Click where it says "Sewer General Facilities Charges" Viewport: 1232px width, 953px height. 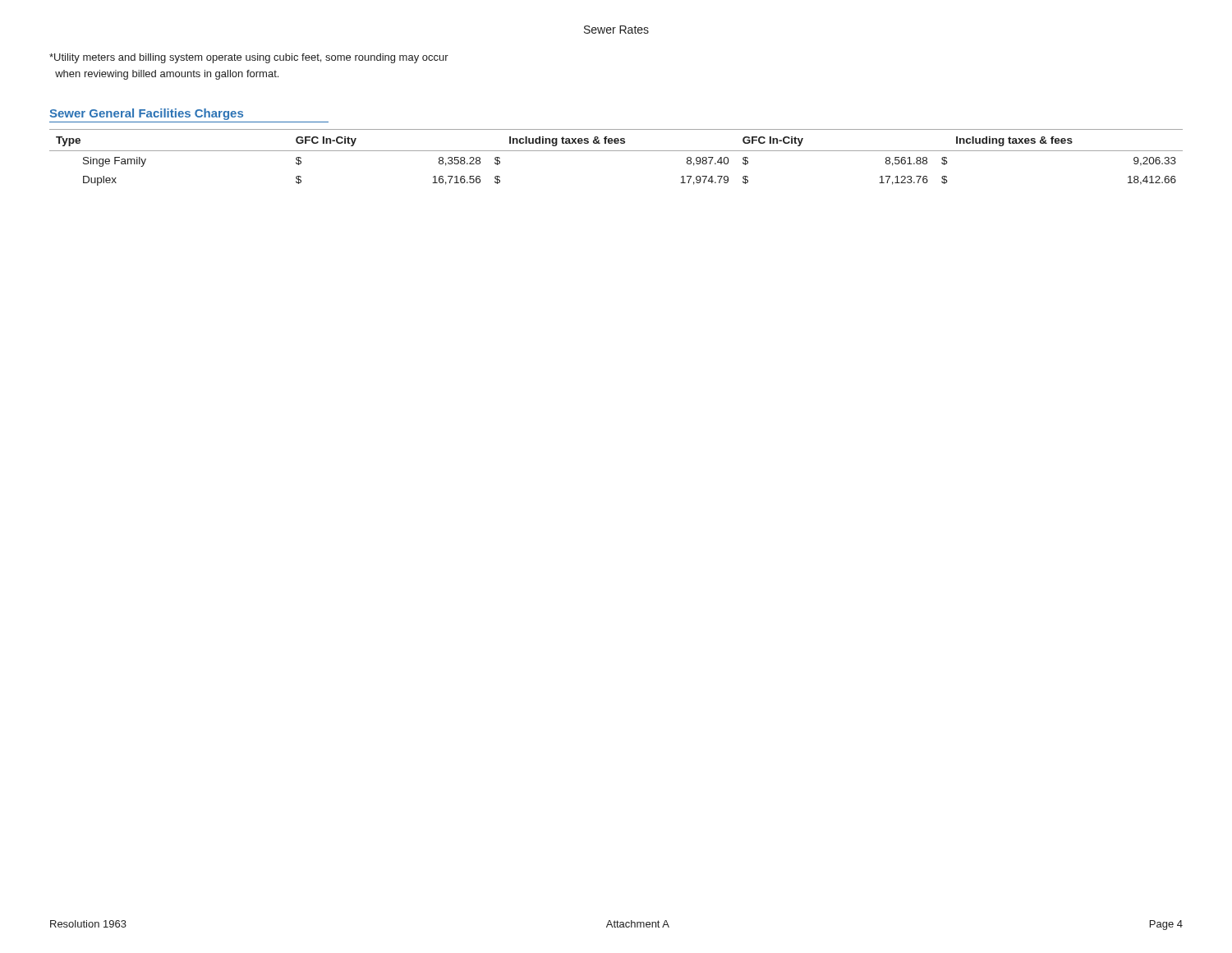(147, 113)
